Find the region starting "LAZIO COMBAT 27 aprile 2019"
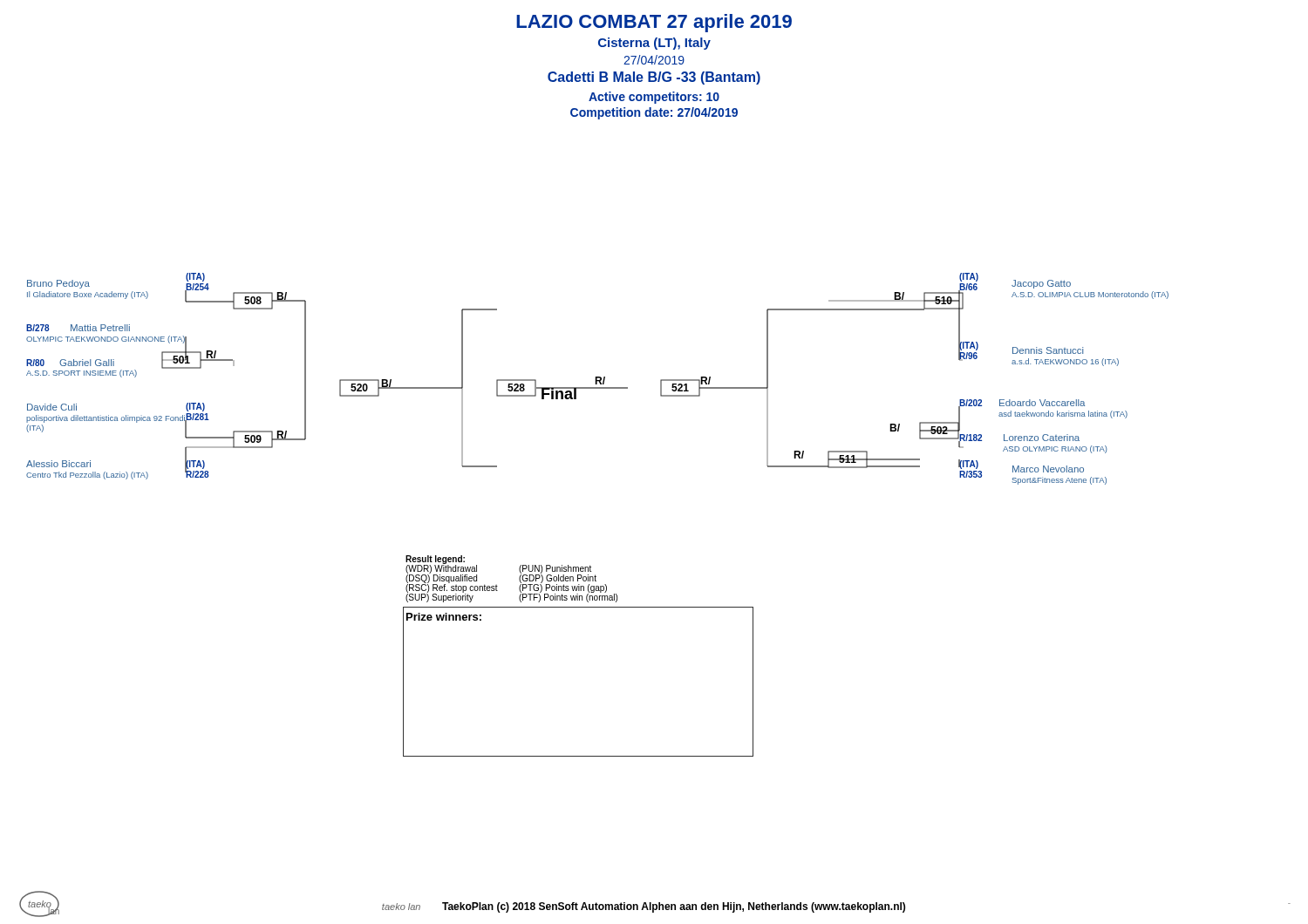 click(654, 22)
